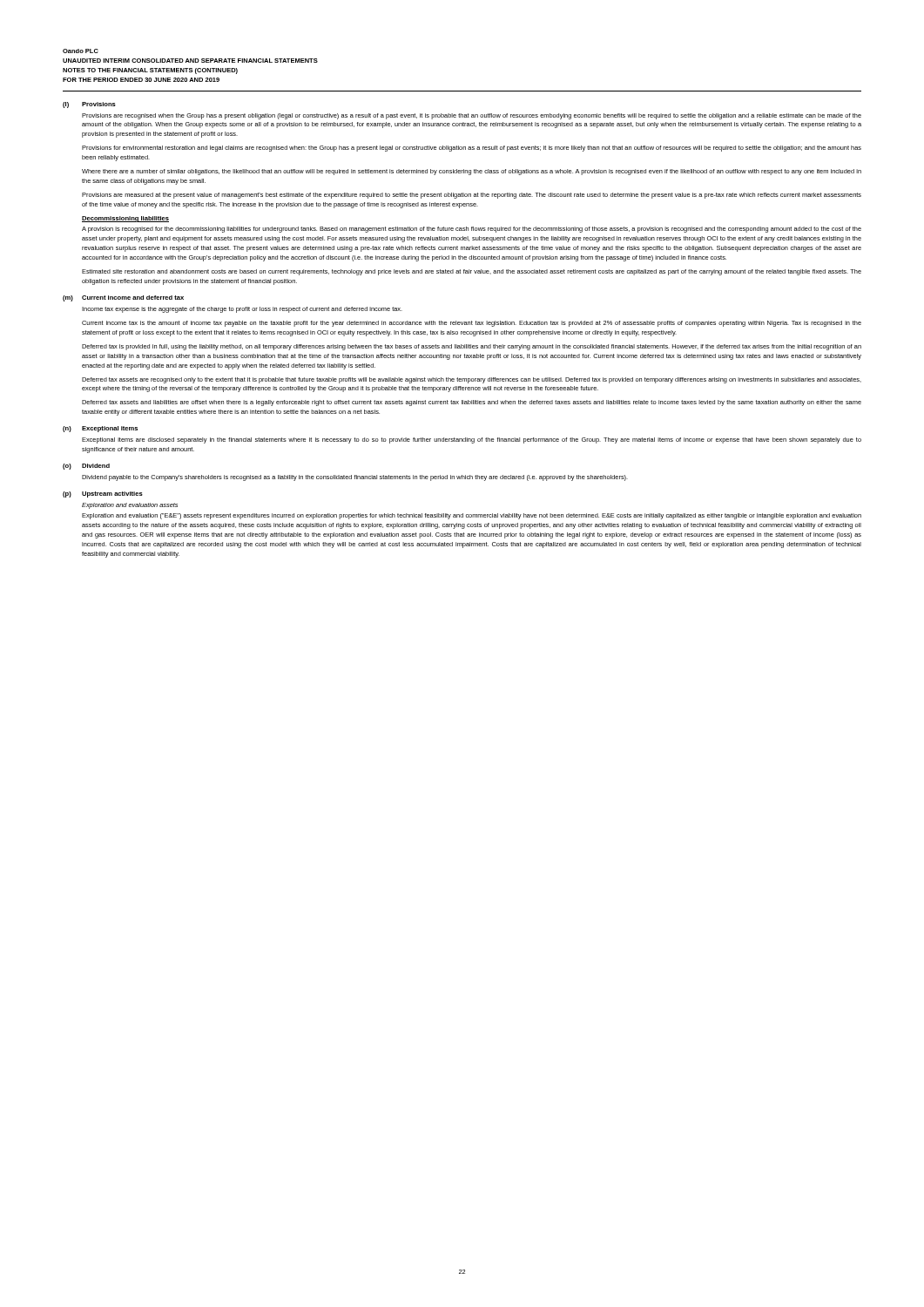Click on the block starting "(p) Upstream activities"
The image size is (924, 1307).
[x=103, y=494]
